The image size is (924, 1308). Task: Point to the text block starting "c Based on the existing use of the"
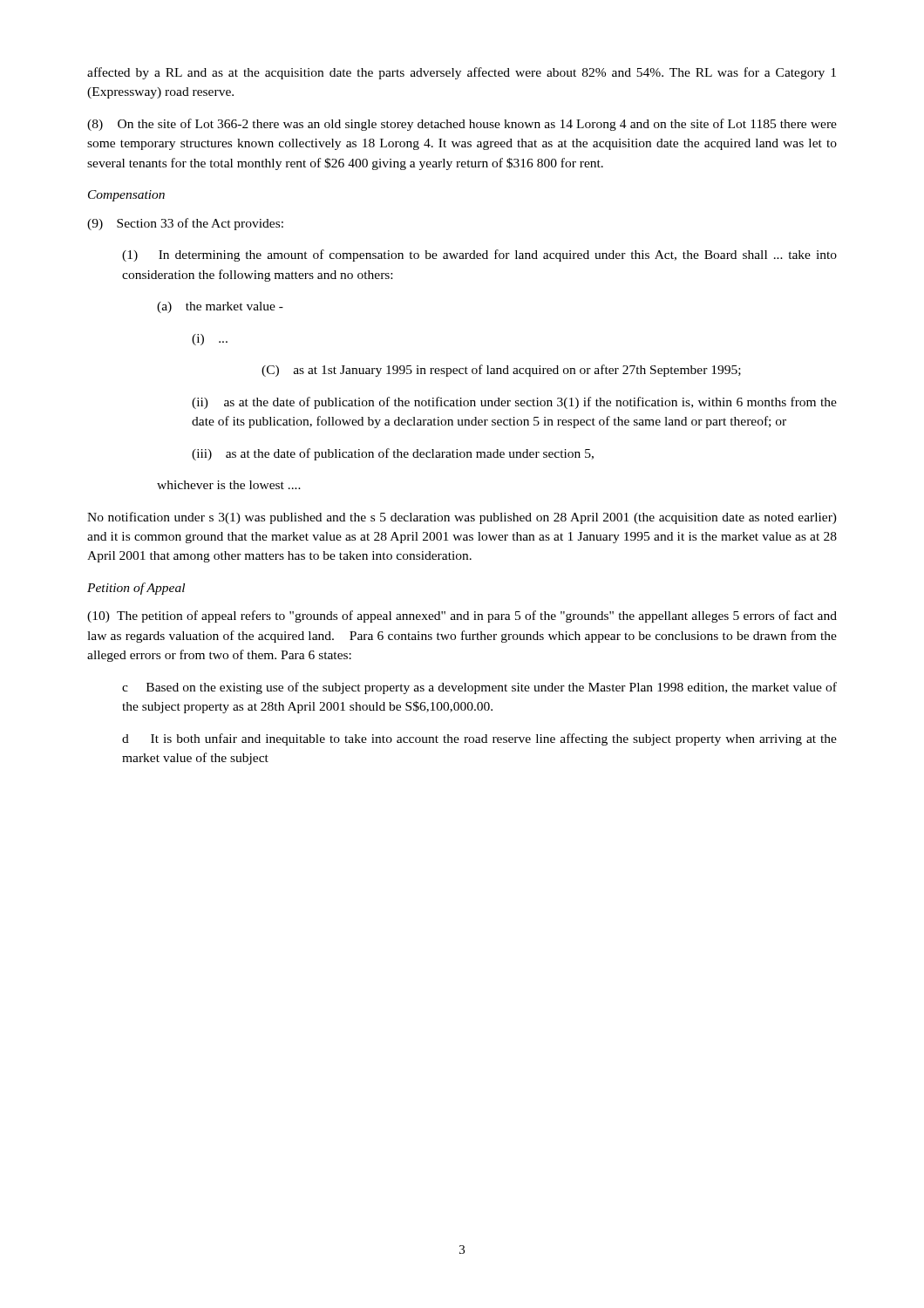click(479, 697)
